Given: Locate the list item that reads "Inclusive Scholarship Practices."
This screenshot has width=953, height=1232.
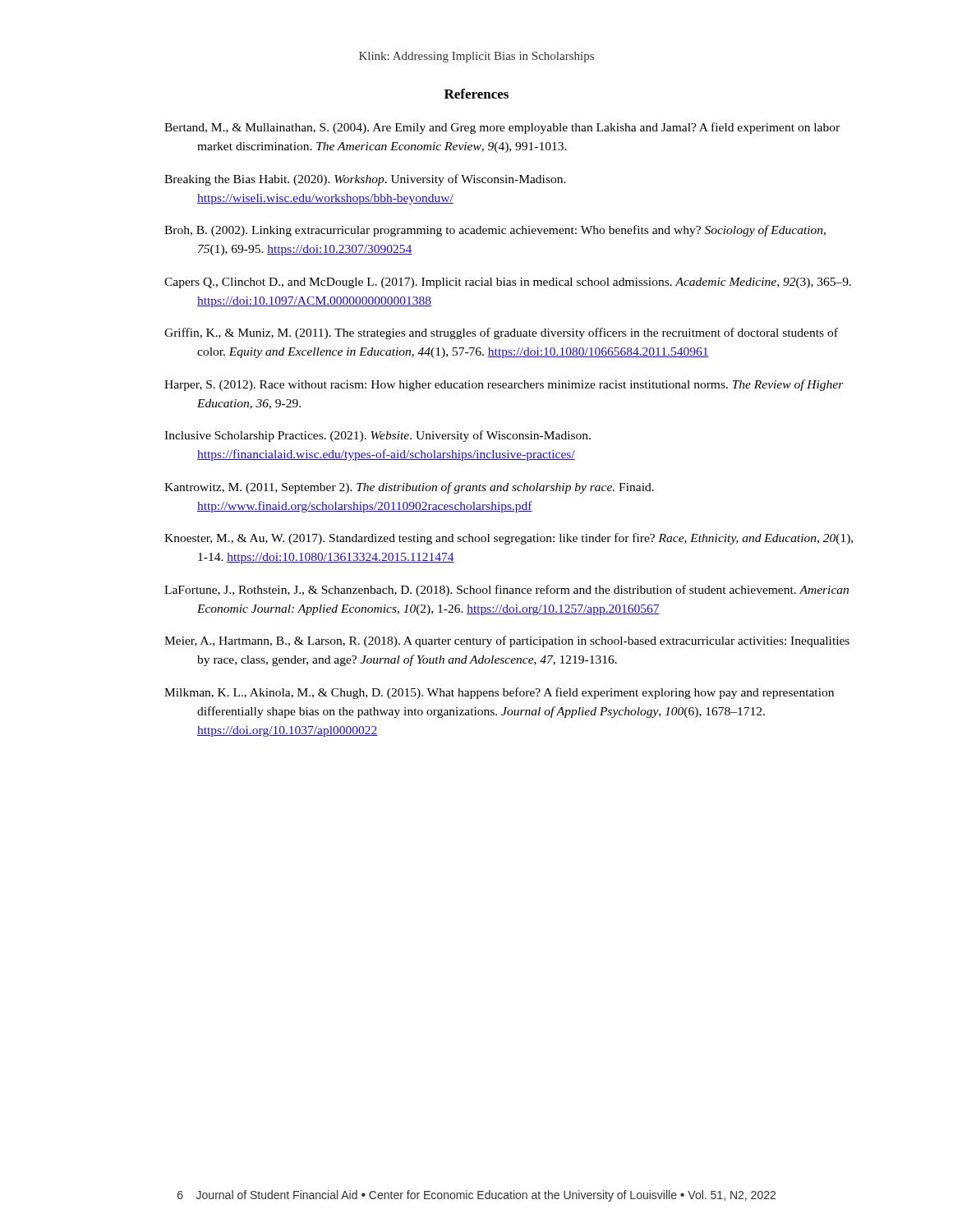Looking at the screenshot, I should pyautogui.click(x=378, y=444).
